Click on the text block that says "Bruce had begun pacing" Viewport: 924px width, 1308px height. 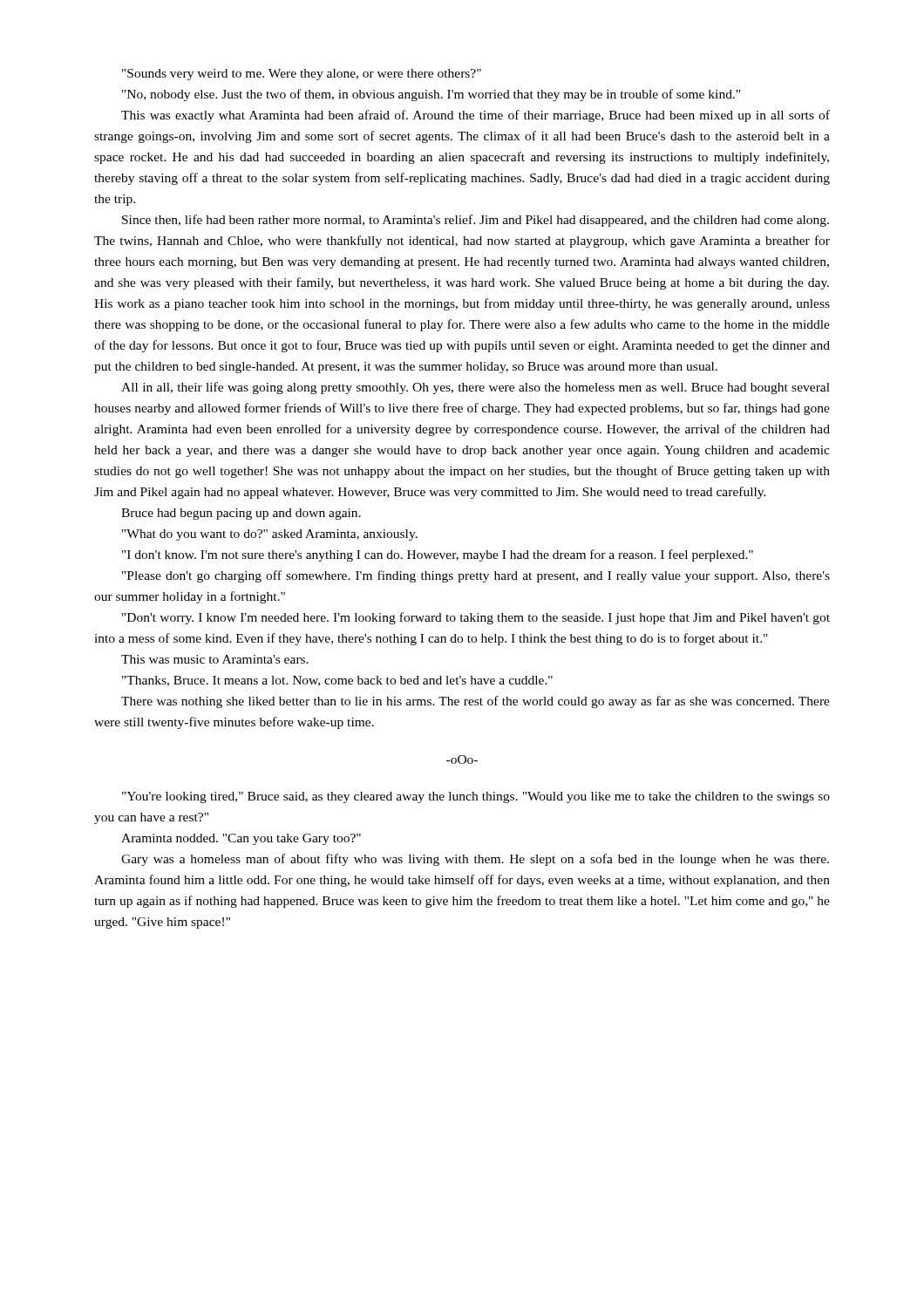click(241, 514)
